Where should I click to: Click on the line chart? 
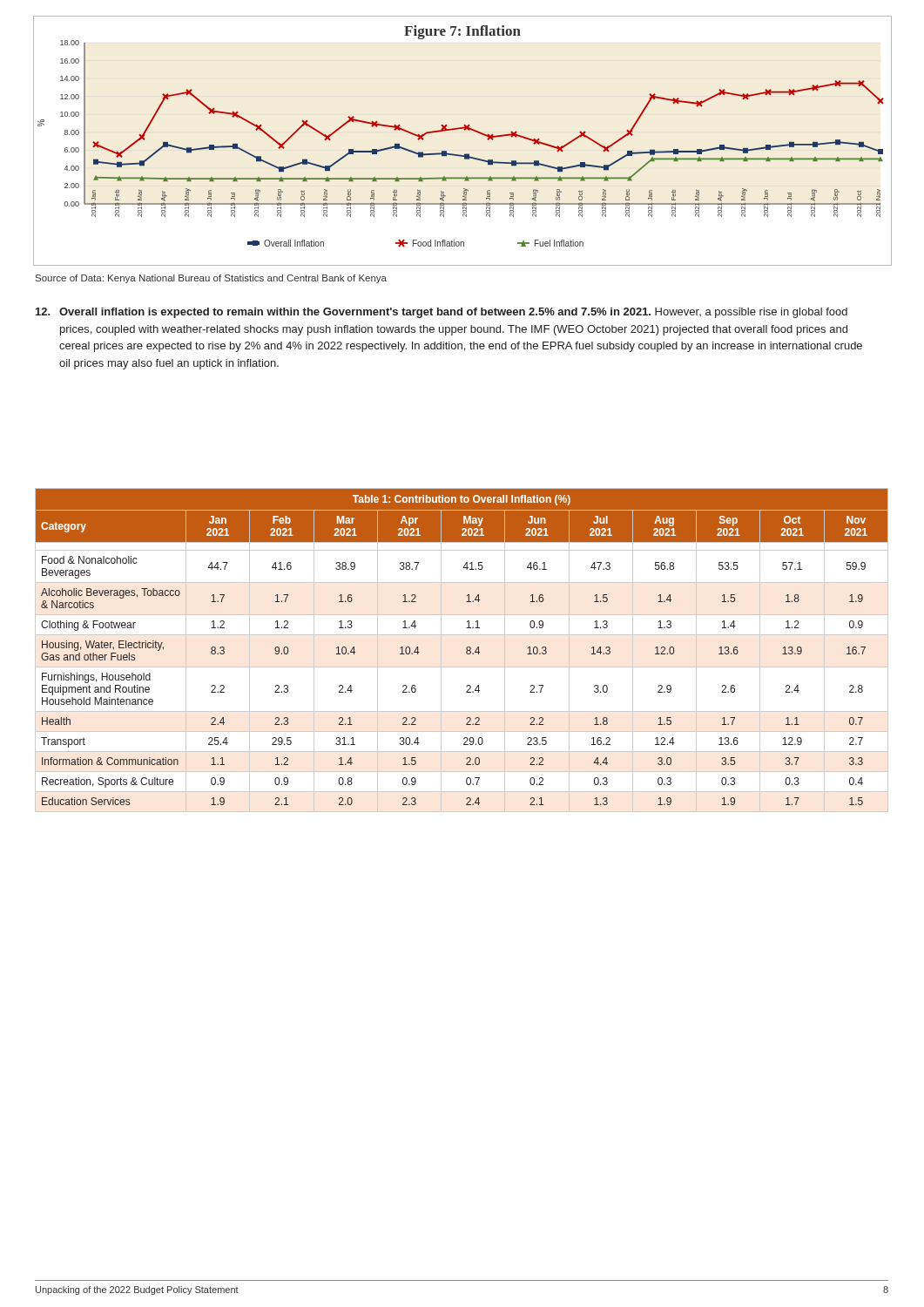tap(462, 141)
